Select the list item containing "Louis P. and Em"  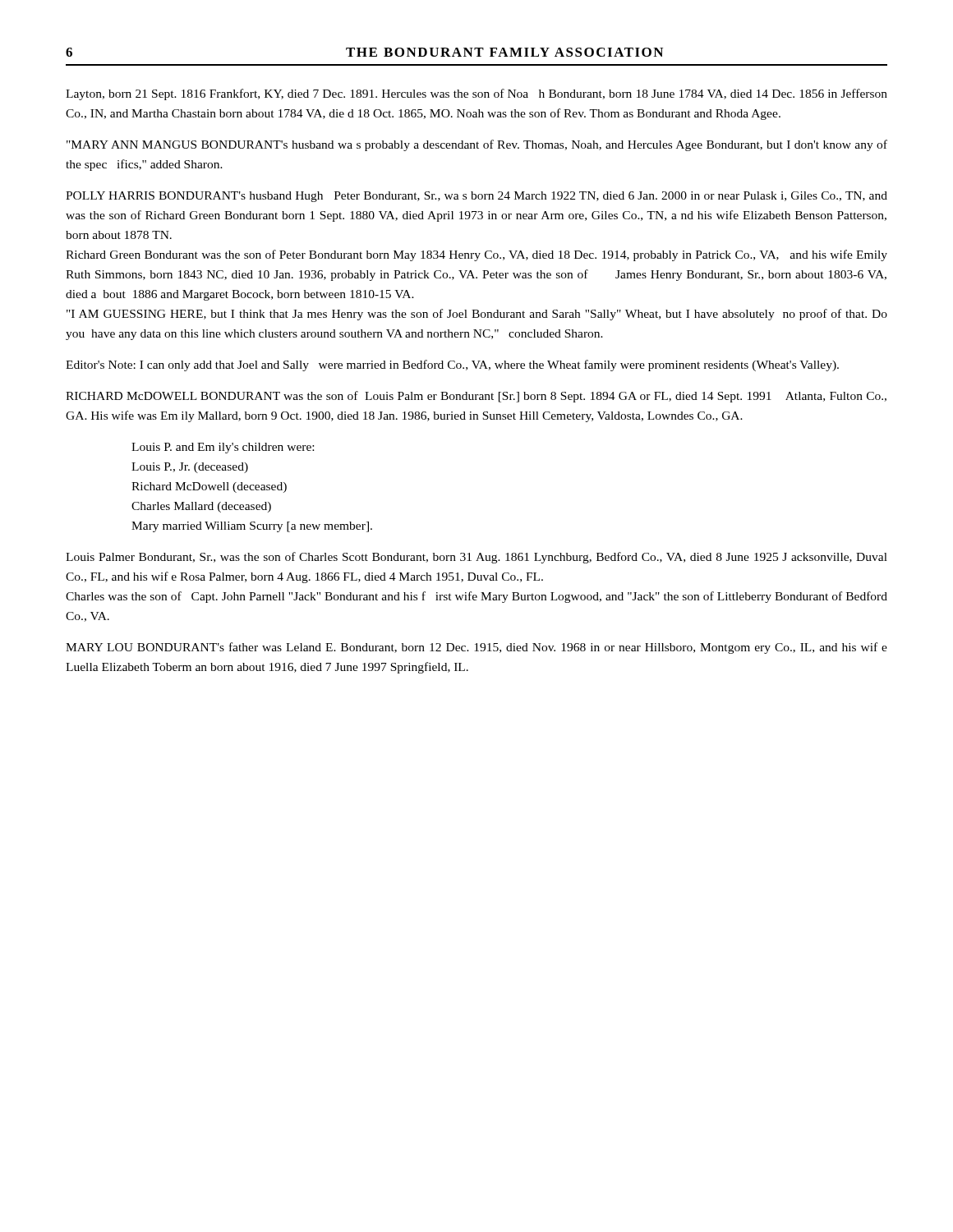[223, 447]
